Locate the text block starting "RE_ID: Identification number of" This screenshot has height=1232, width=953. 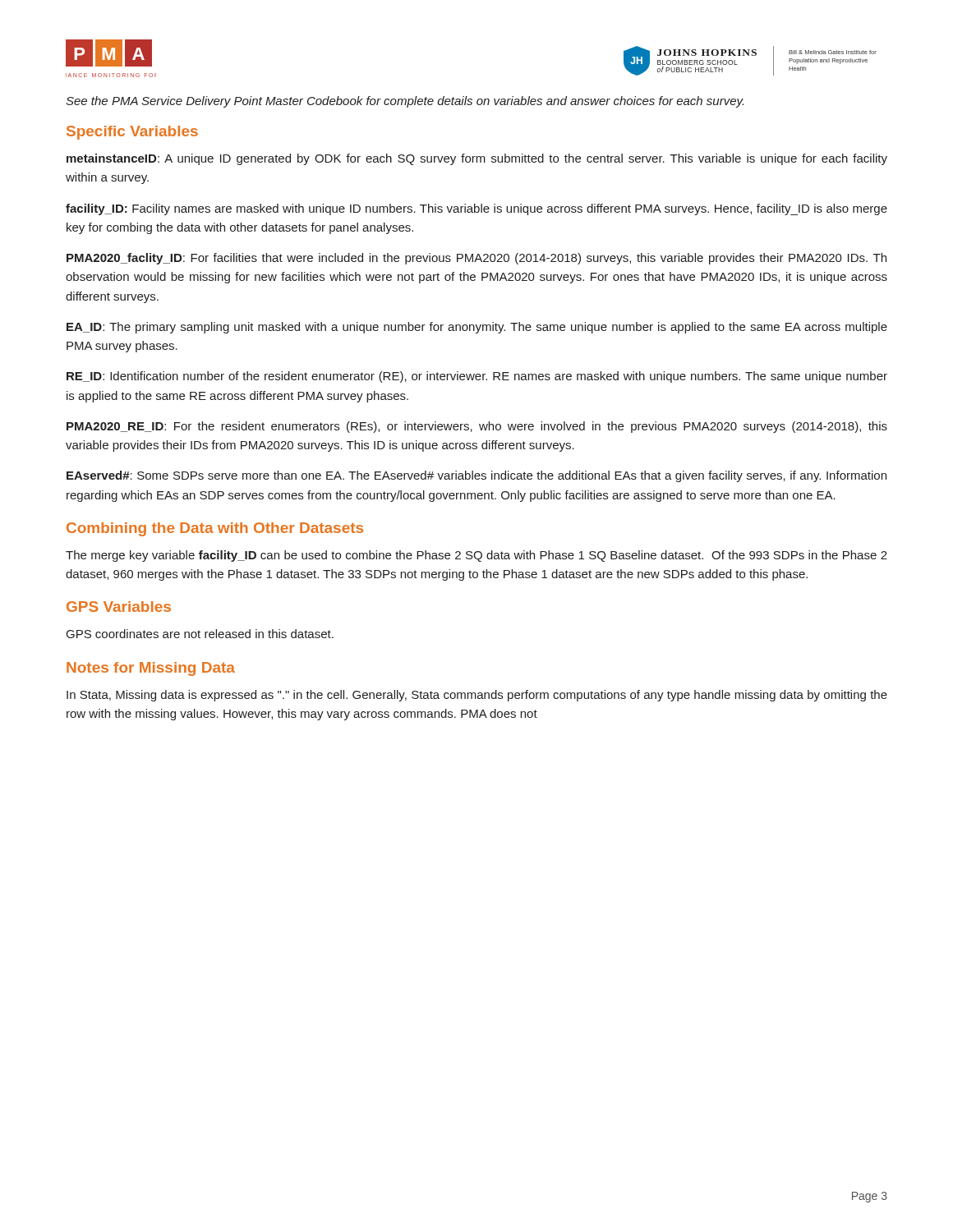476,385
